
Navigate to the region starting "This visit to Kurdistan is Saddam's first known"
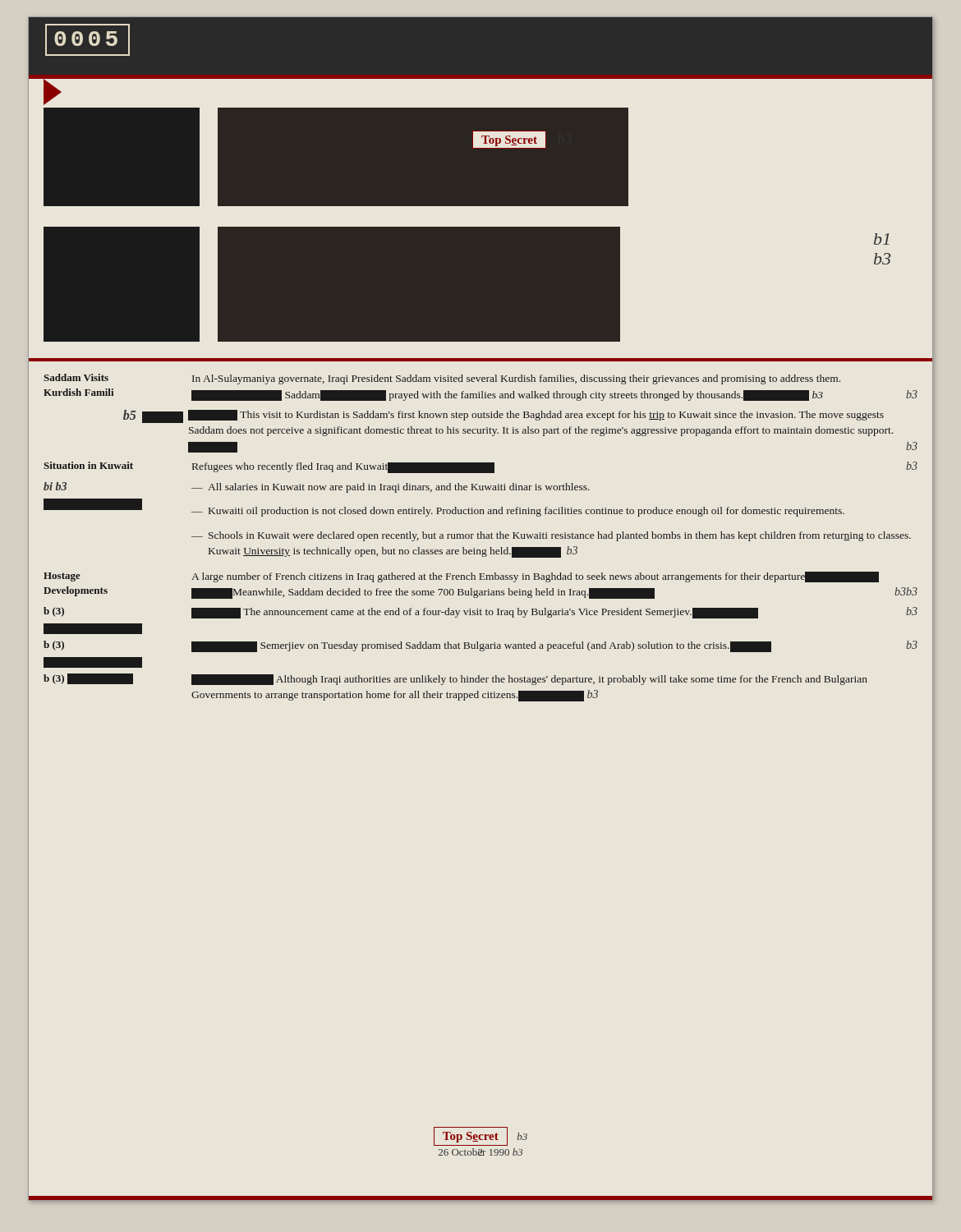[x=553, y=432]
